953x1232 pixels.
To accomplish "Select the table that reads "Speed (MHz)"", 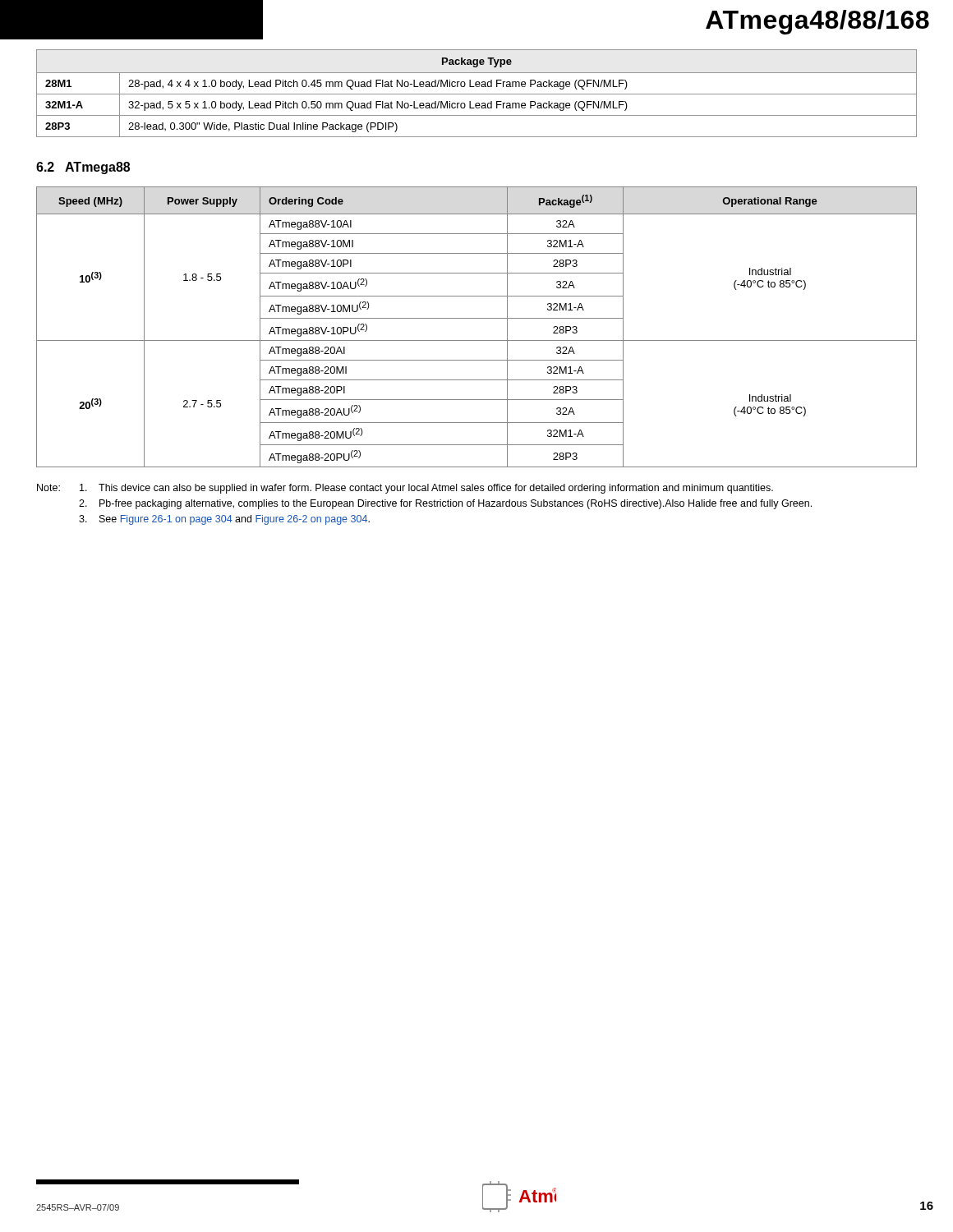I will click(x=476, y=327).
